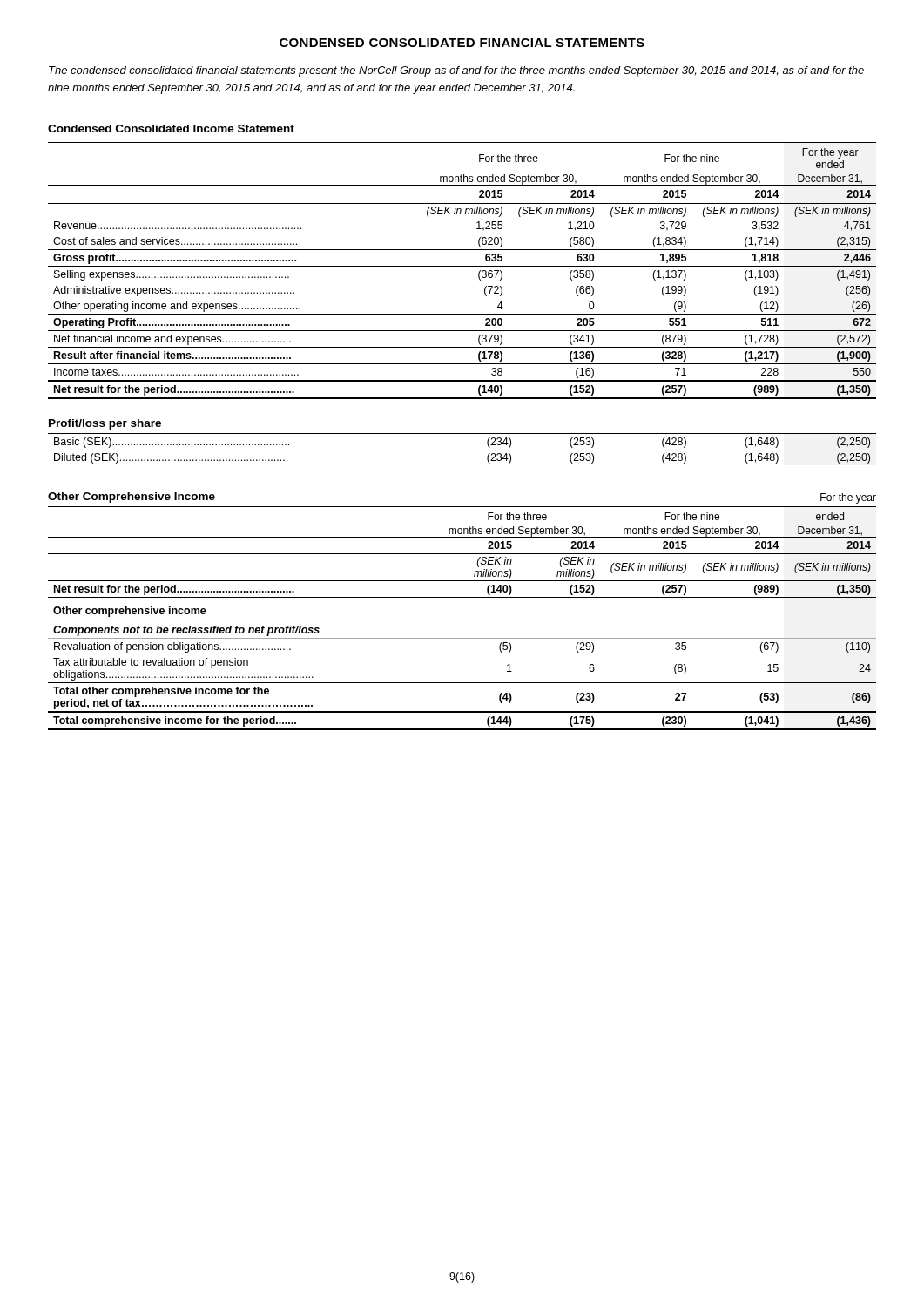
Task: Find the block starting "CONDENSED CONSOLIDATED FINANCIAL STATEMENTS"
Action: point(462,42)
